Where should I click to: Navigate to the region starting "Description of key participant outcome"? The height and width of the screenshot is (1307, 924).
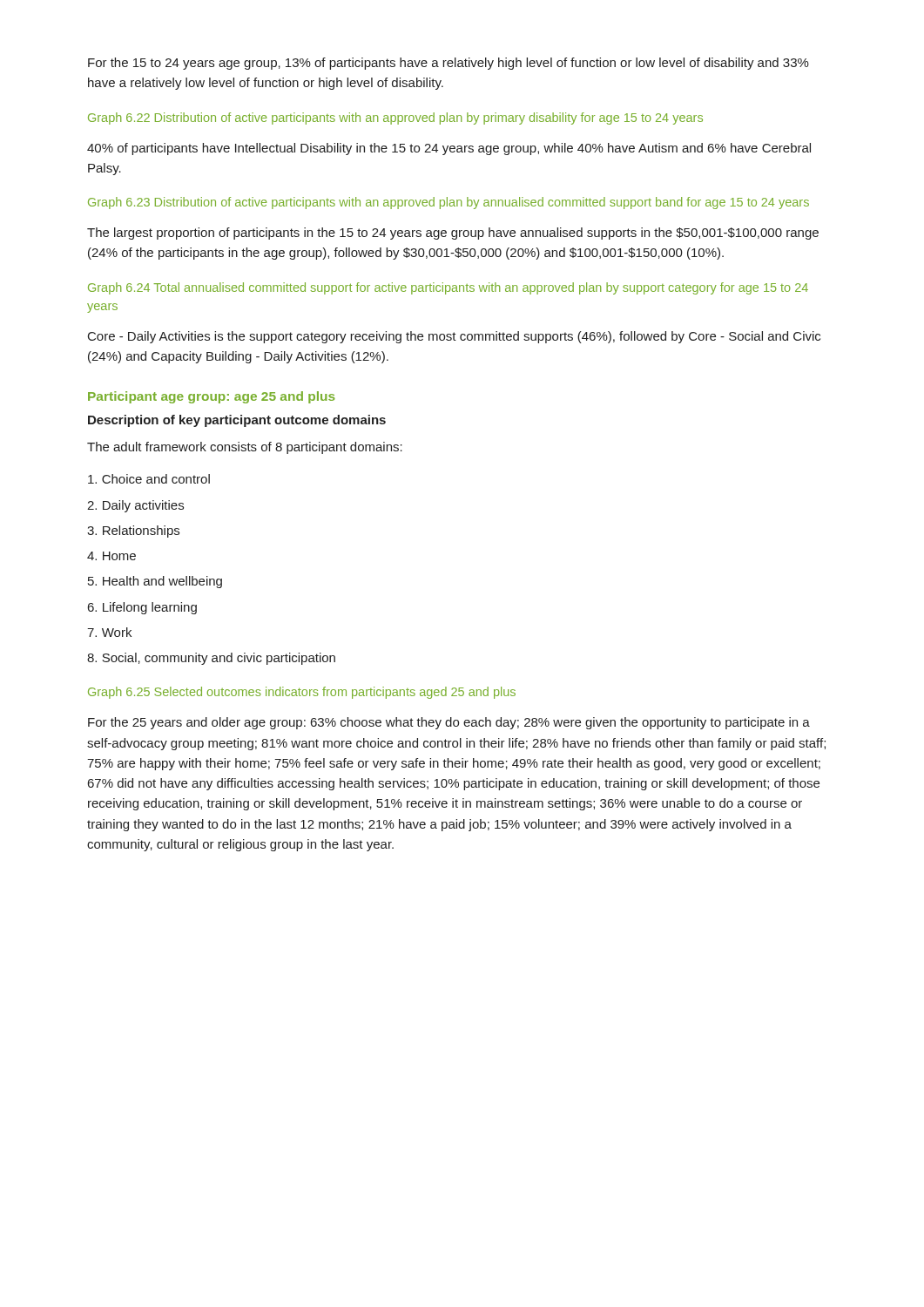click(237, 421)
